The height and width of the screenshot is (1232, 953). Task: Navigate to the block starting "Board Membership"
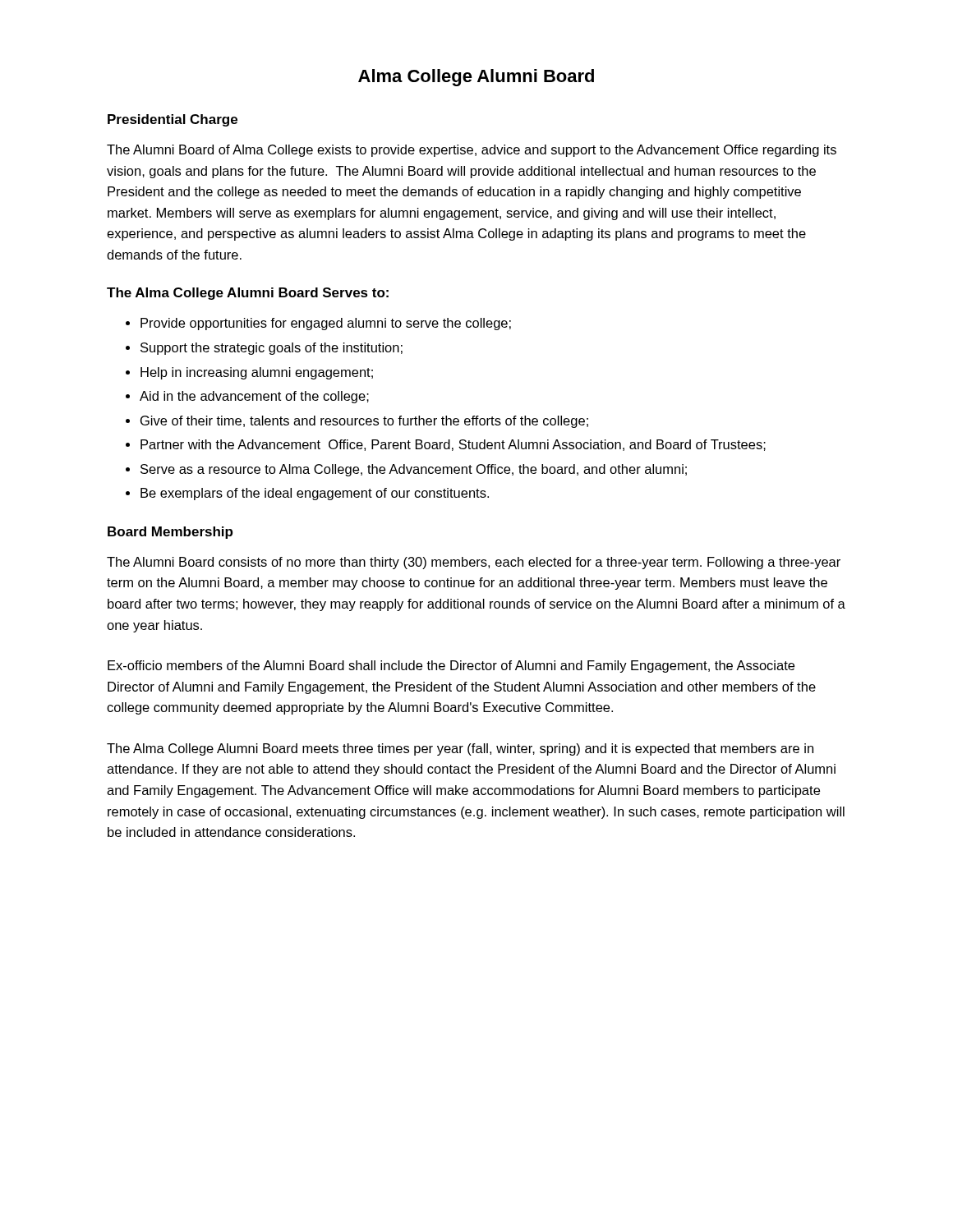coord(170,532)
